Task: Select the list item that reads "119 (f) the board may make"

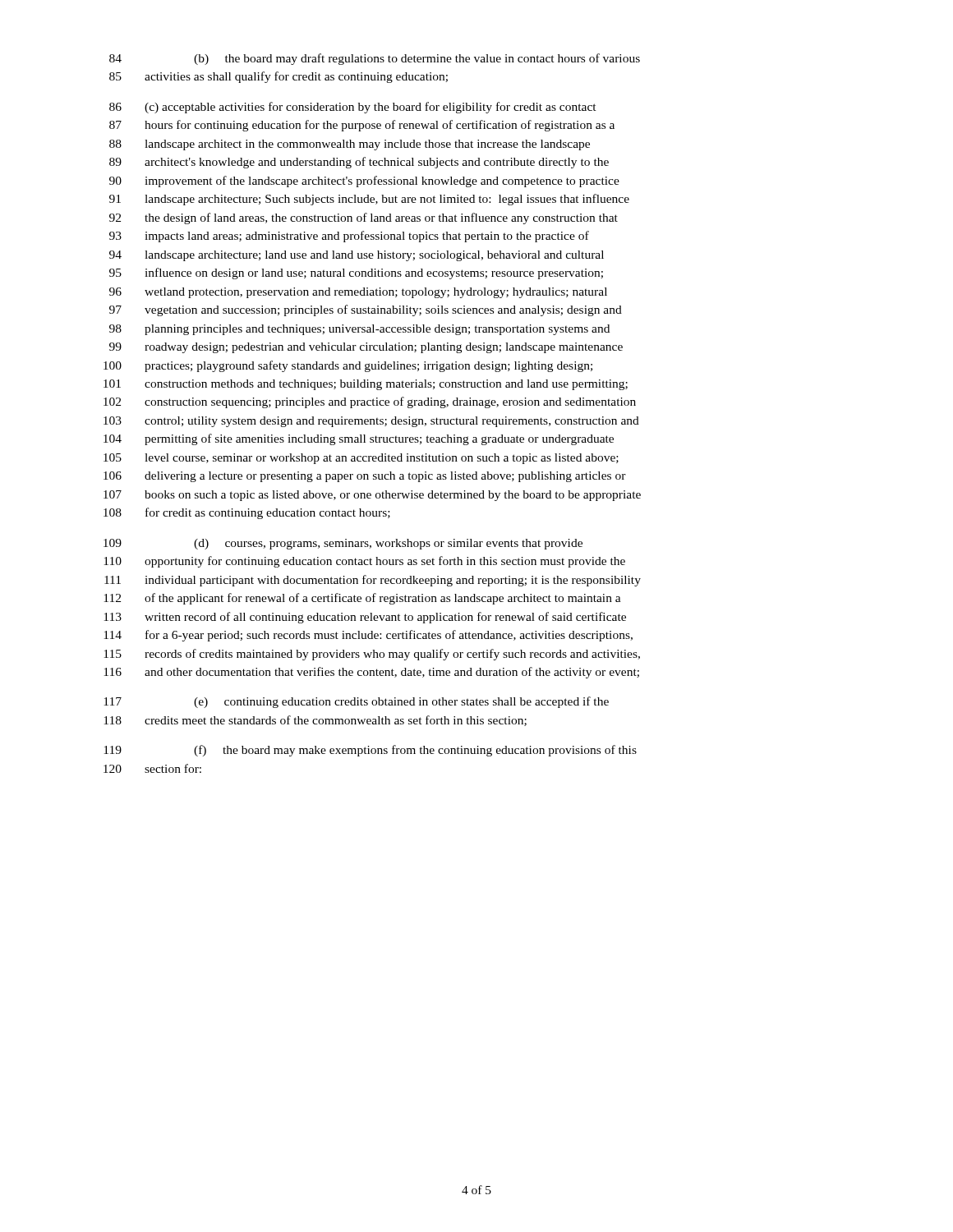Action: 481,760
